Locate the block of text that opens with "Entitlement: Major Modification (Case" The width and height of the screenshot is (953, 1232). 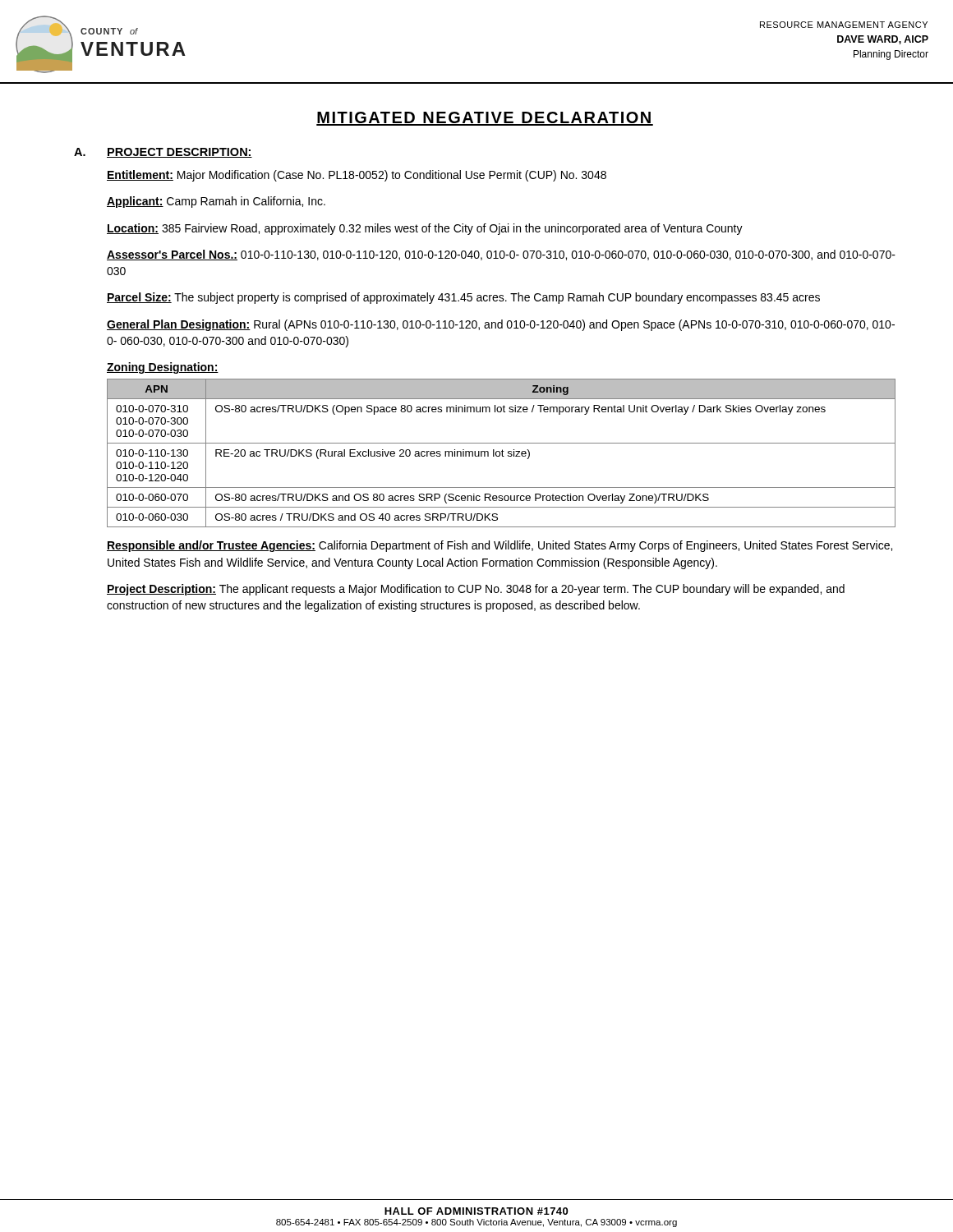(357, 175)
